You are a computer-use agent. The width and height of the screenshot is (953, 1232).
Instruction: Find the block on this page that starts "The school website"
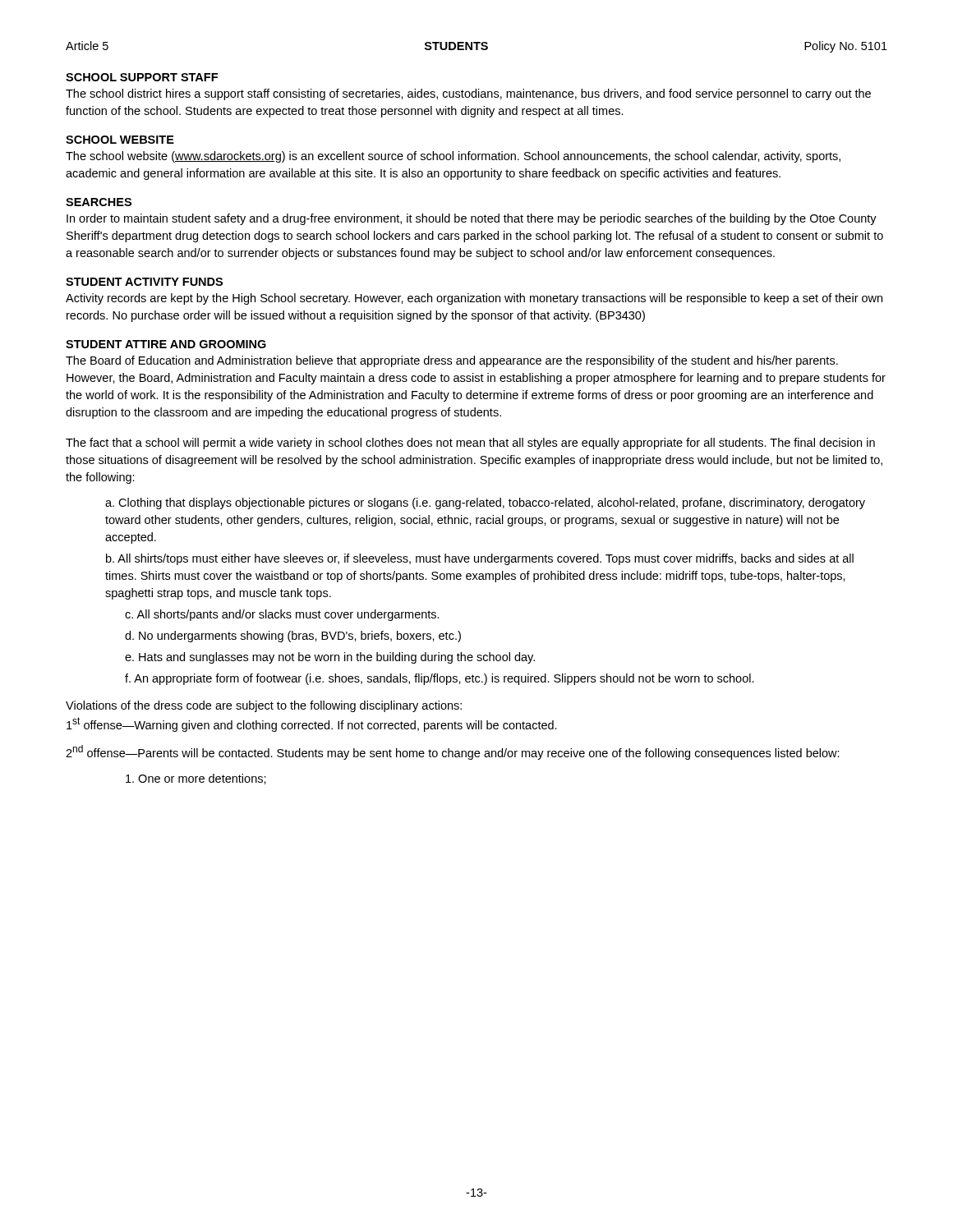(x=476, y=165)
